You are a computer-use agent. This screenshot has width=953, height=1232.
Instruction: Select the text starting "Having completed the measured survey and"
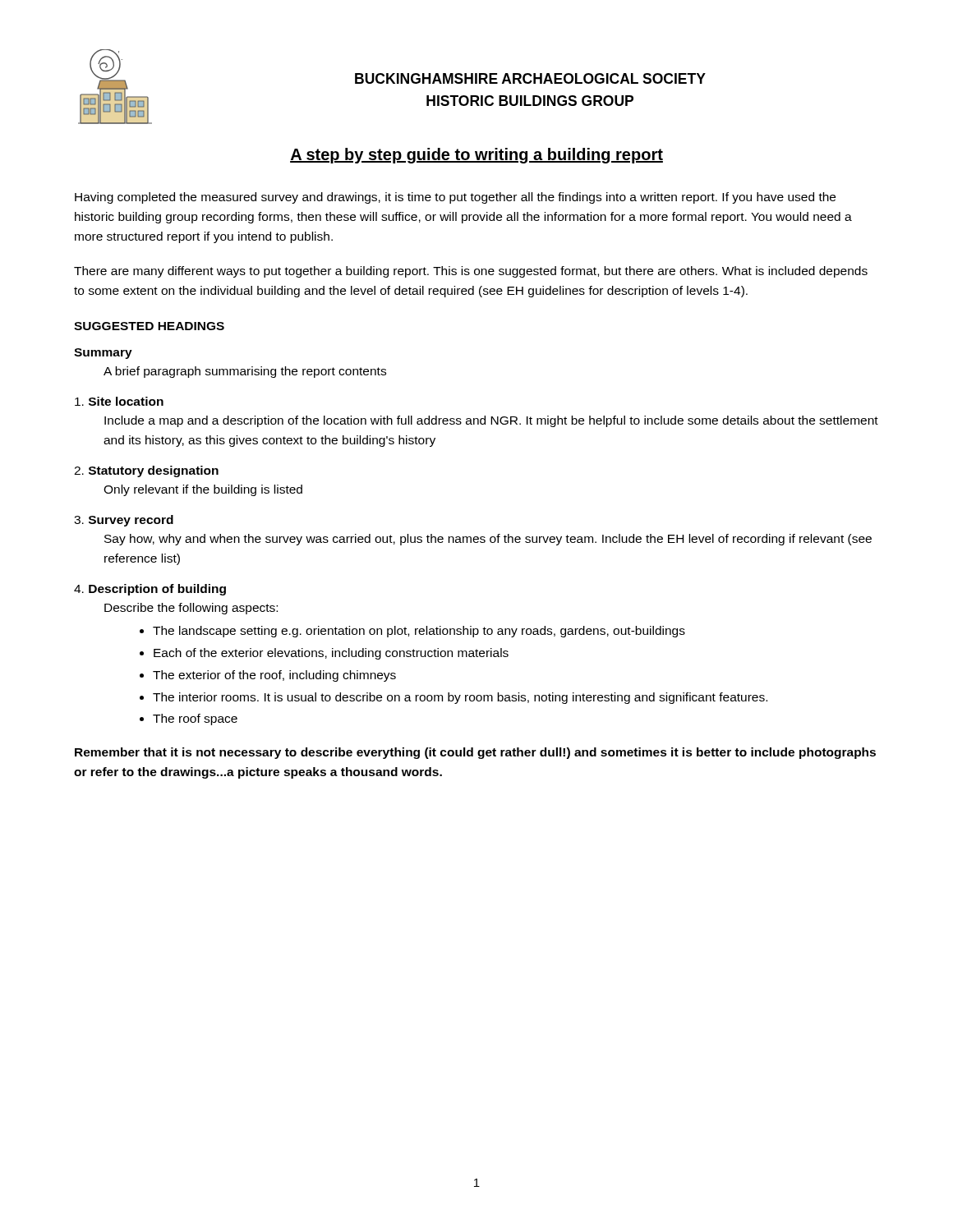click(463, 216)
